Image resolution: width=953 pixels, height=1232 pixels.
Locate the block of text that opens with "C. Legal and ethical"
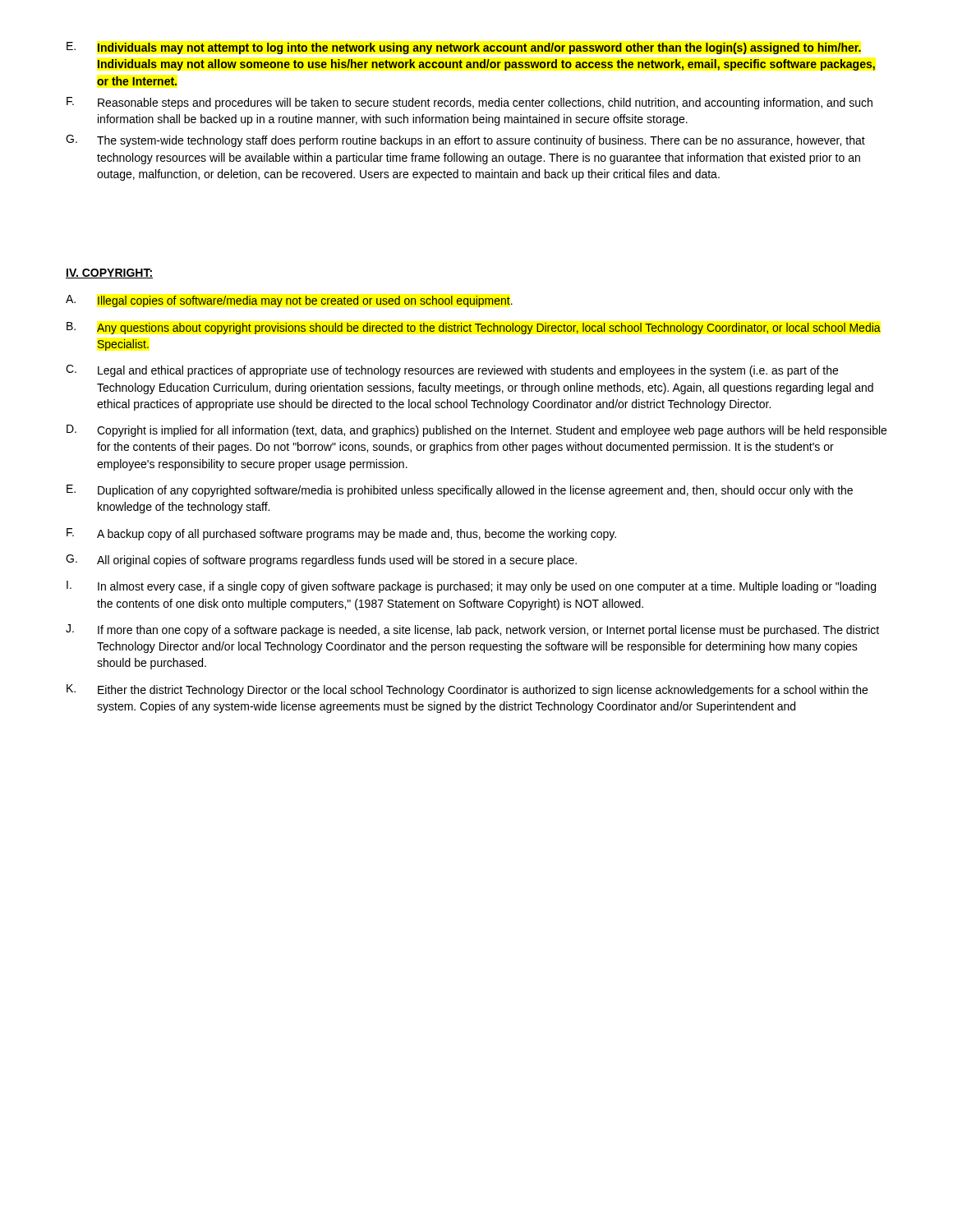[476, 387]
